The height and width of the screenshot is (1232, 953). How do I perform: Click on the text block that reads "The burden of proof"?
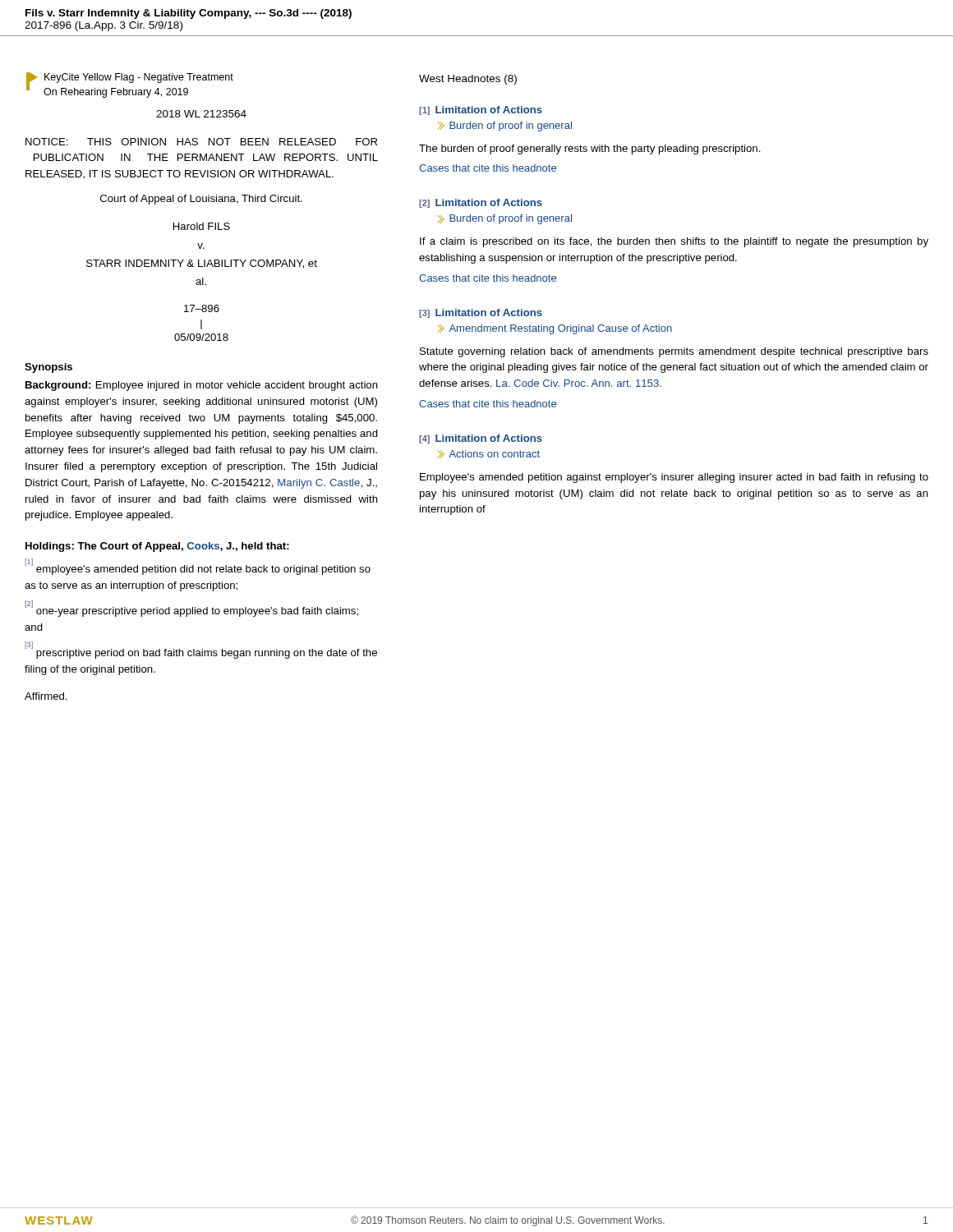590,148
